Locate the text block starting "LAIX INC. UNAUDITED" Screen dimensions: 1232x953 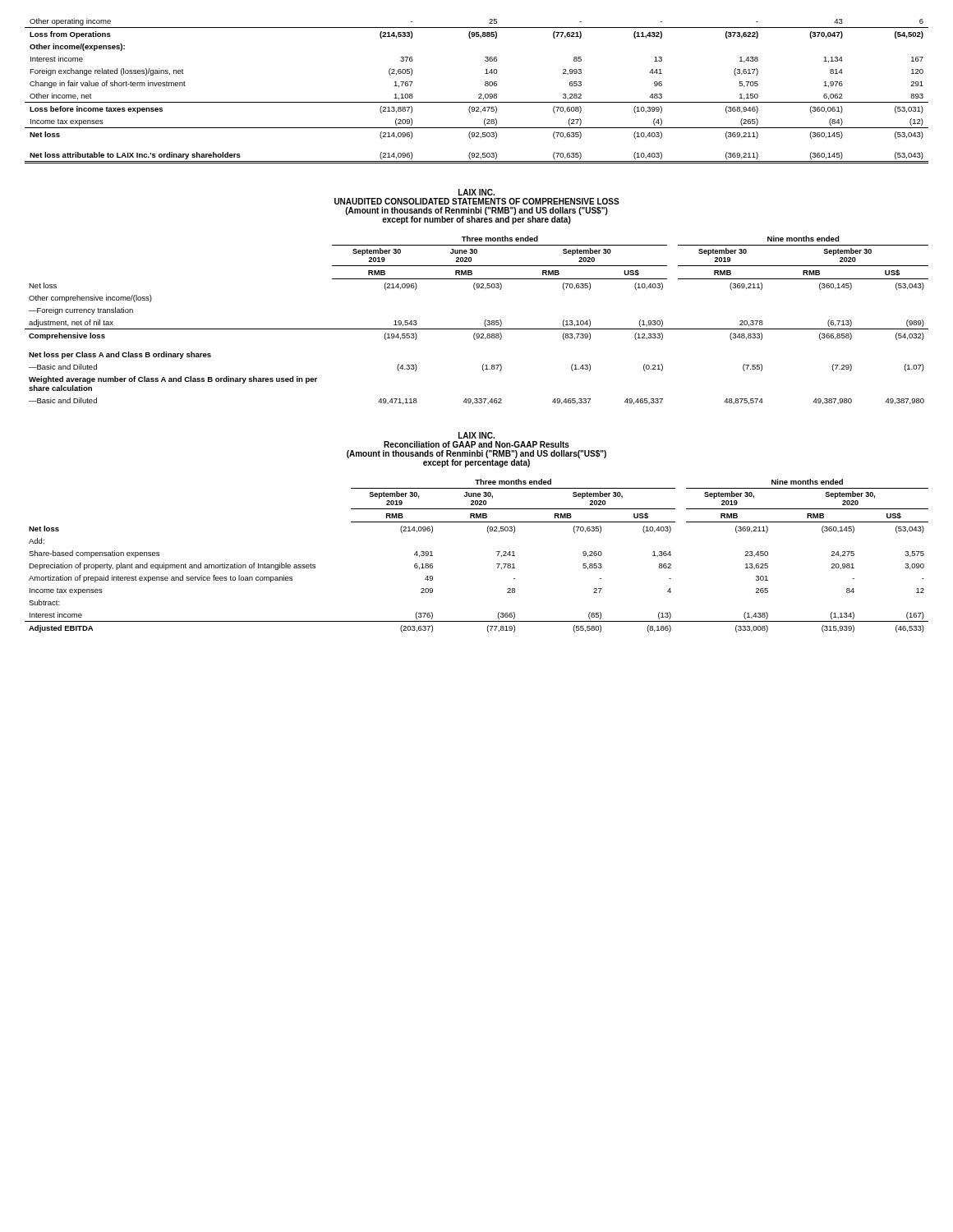(476, 206)
